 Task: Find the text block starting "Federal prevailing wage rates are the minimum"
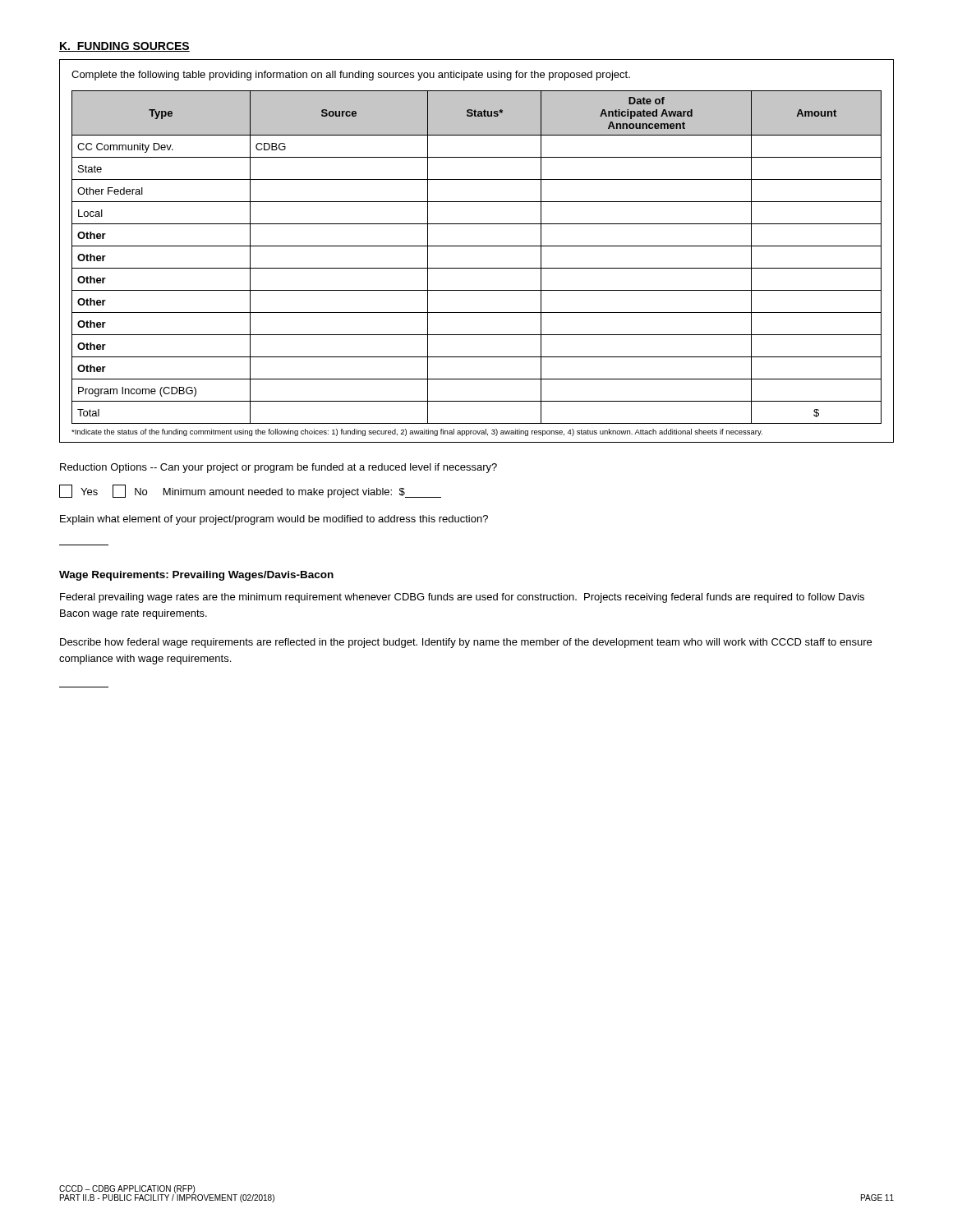click(x=462, y=605)
